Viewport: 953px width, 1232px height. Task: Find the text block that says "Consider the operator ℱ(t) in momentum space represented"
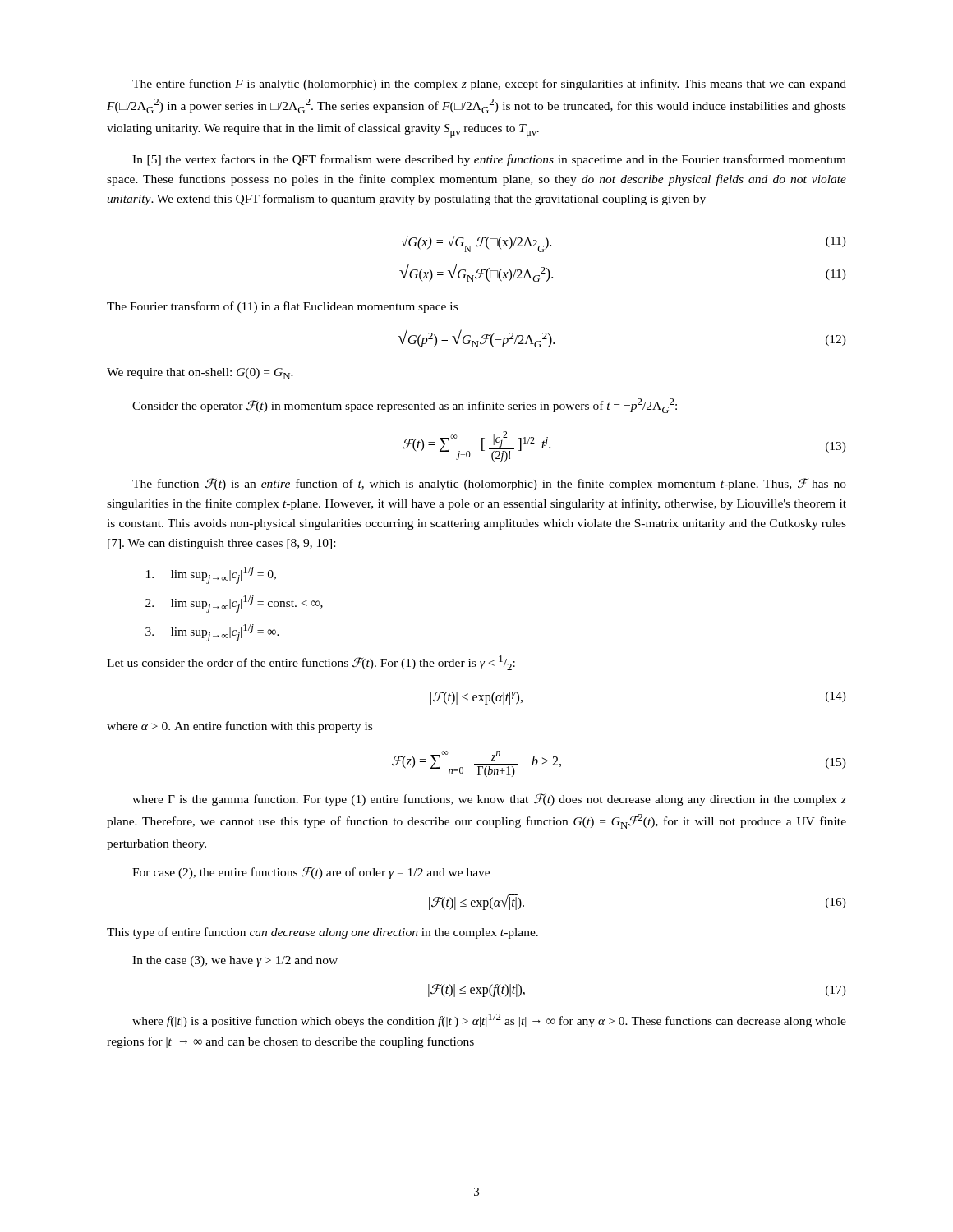476,406
